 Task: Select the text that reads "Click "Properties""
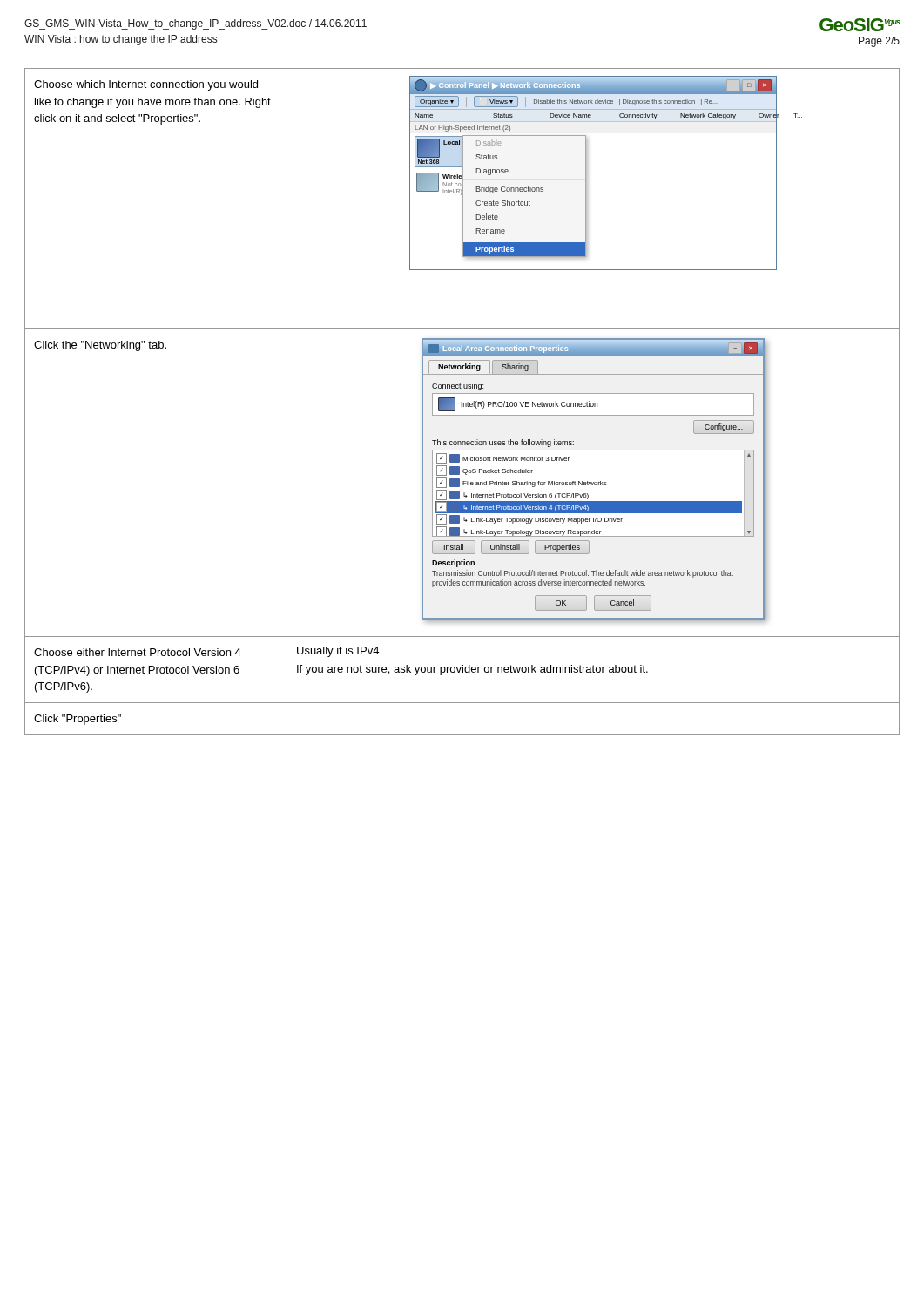[78, 718]
